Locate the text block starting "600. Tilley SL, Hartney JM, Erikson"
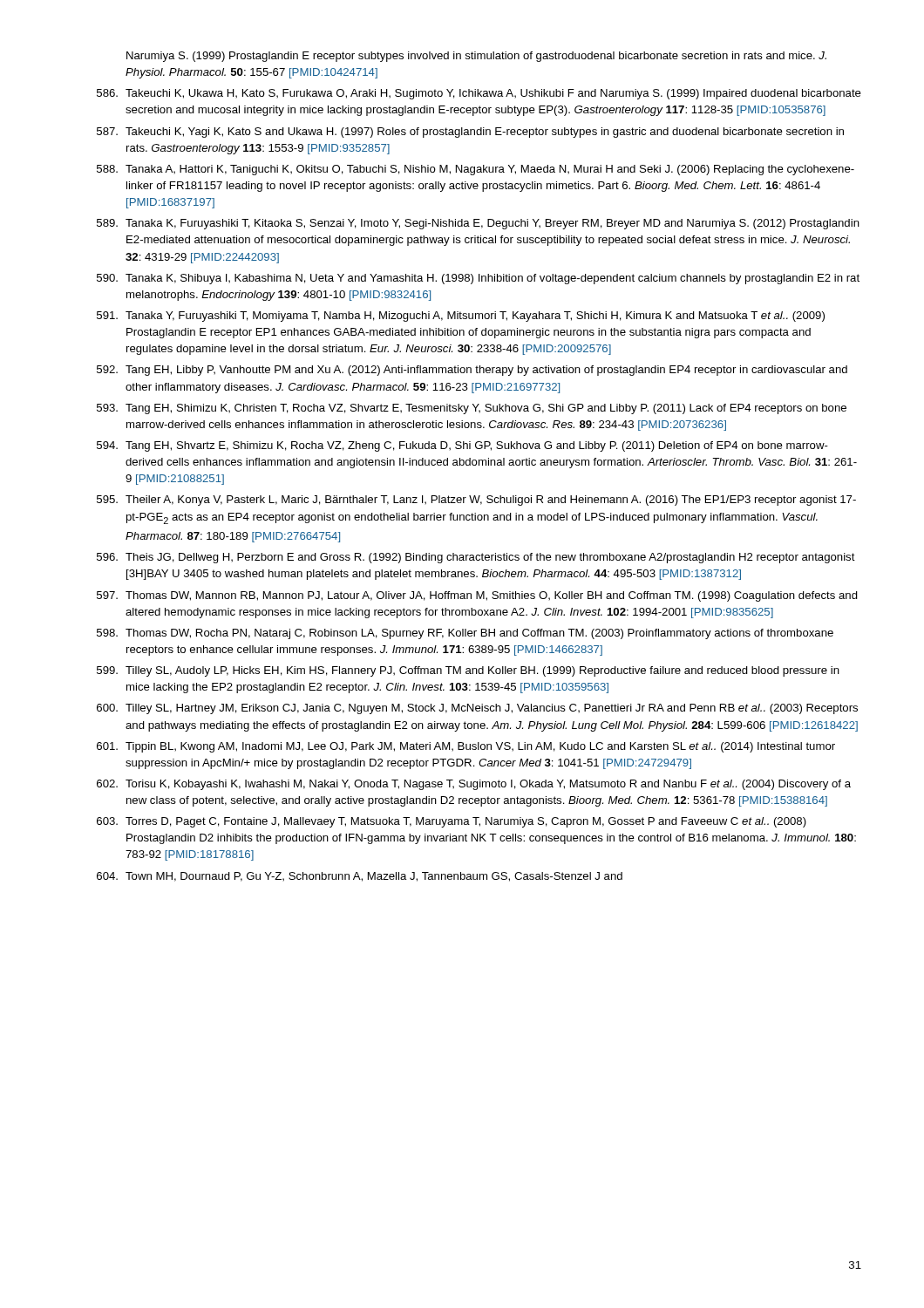Screen dimensions: 1308x924 474,716
